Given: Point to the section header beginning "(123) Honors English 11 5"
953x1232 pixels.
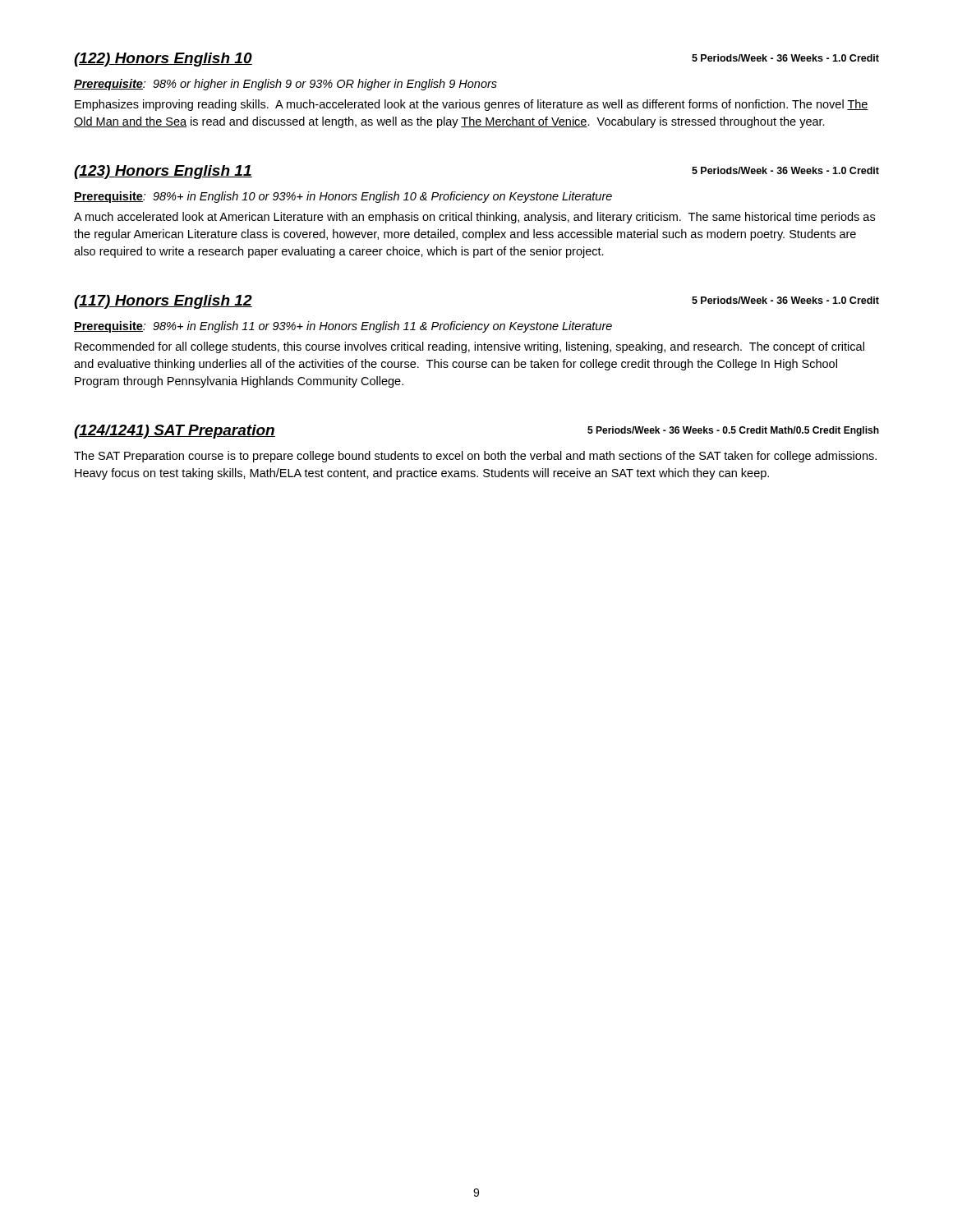Looking at the screenshot, I should (x=134, y=172).
